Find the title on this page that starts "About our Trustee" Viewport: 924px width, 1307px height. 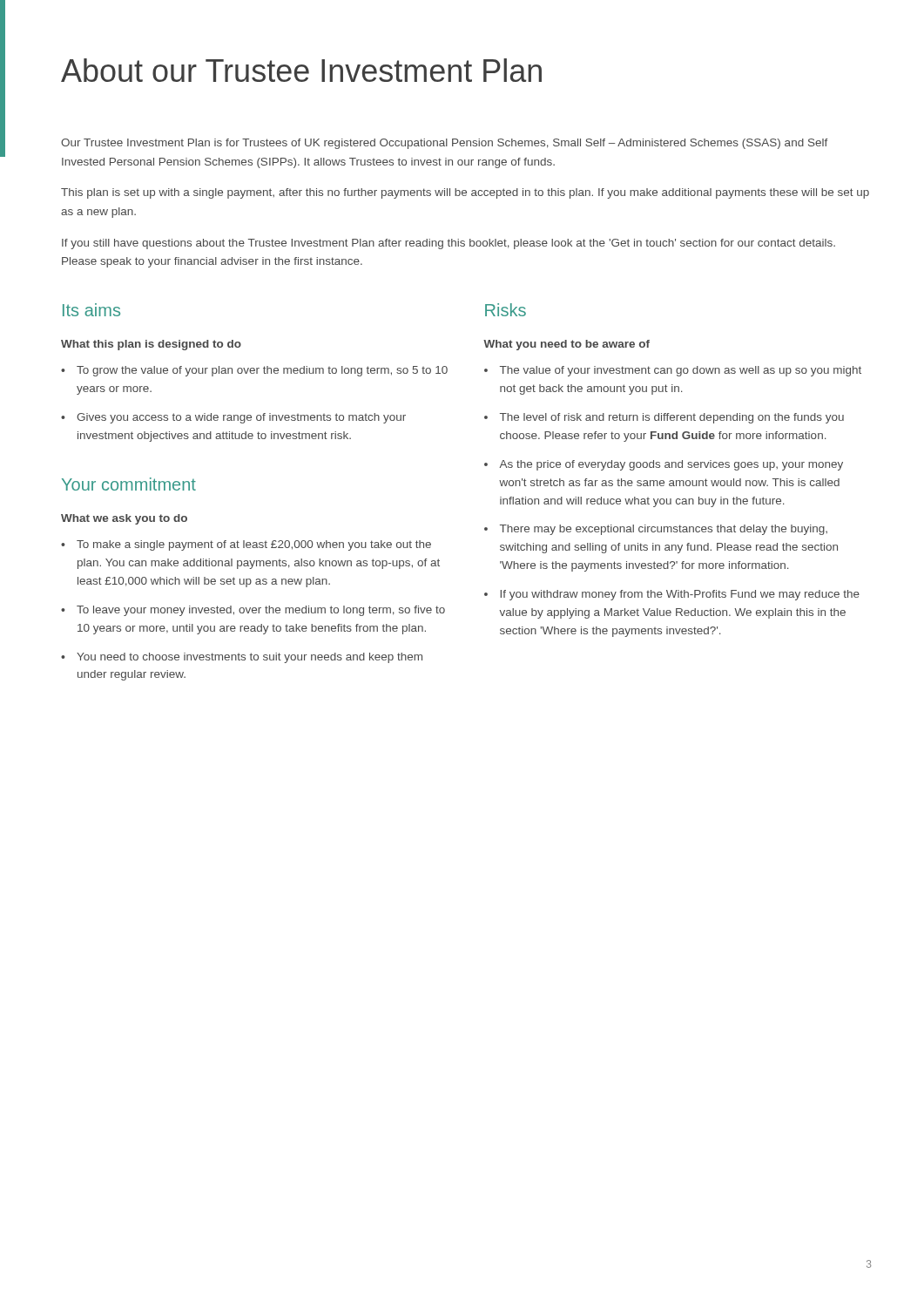pos(466,71)
